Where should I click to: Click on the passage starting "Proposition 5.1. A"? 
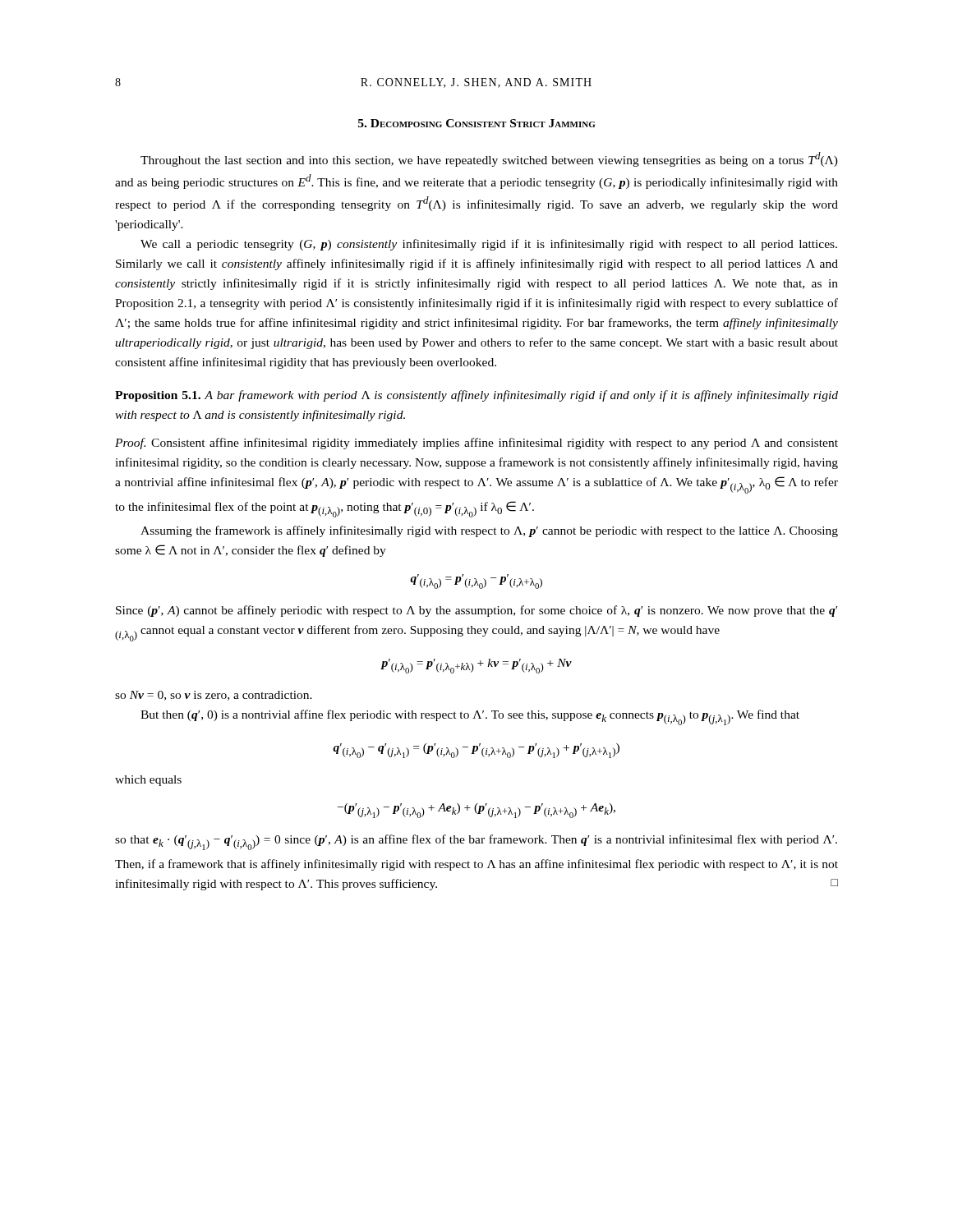[x=476, y=405]
